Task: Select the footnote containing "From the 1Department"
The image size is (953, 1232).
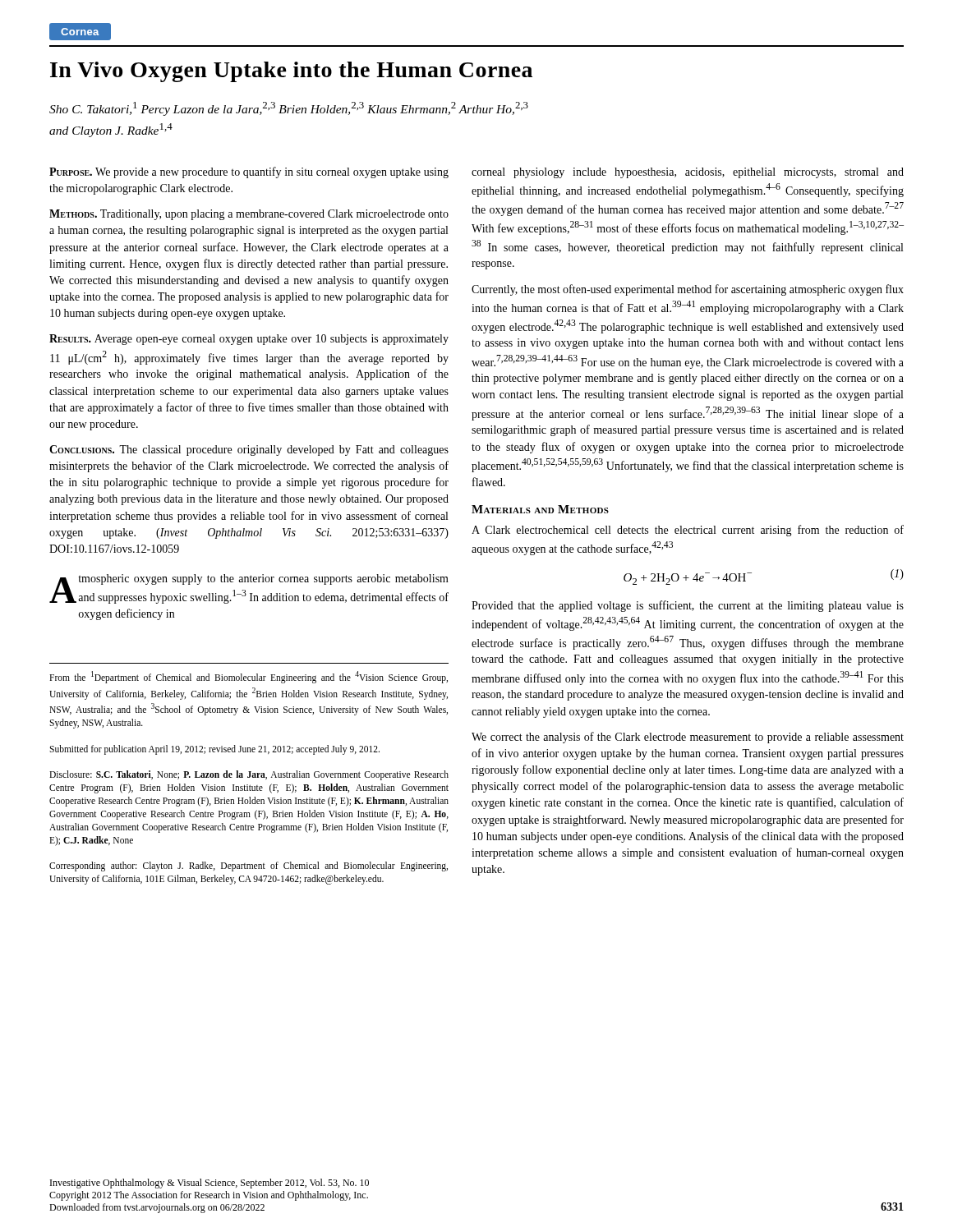Action: tap(249, 777)
